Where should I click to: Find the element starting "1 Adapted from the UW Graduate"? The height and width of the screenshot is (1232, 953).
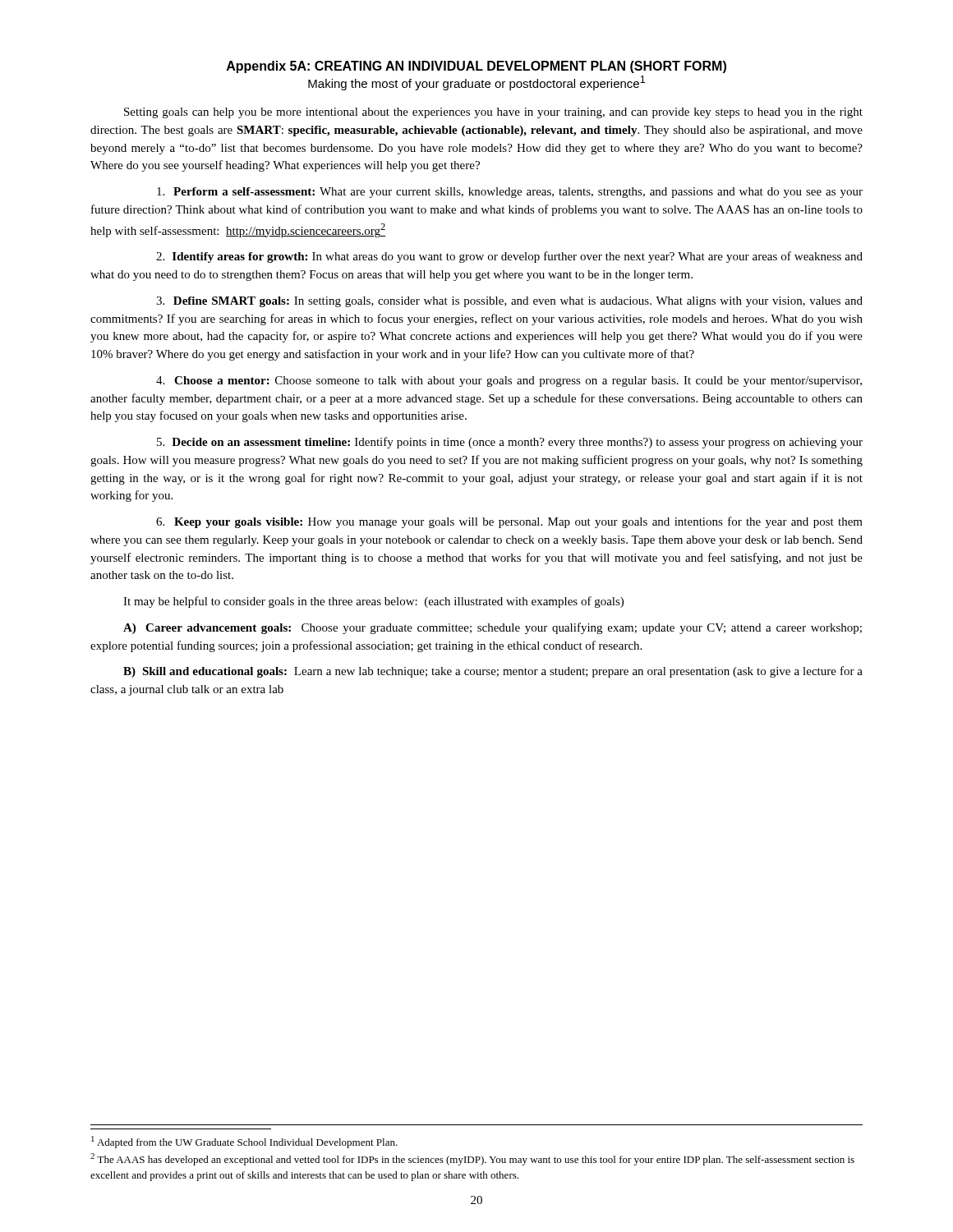coord(472,1155)
